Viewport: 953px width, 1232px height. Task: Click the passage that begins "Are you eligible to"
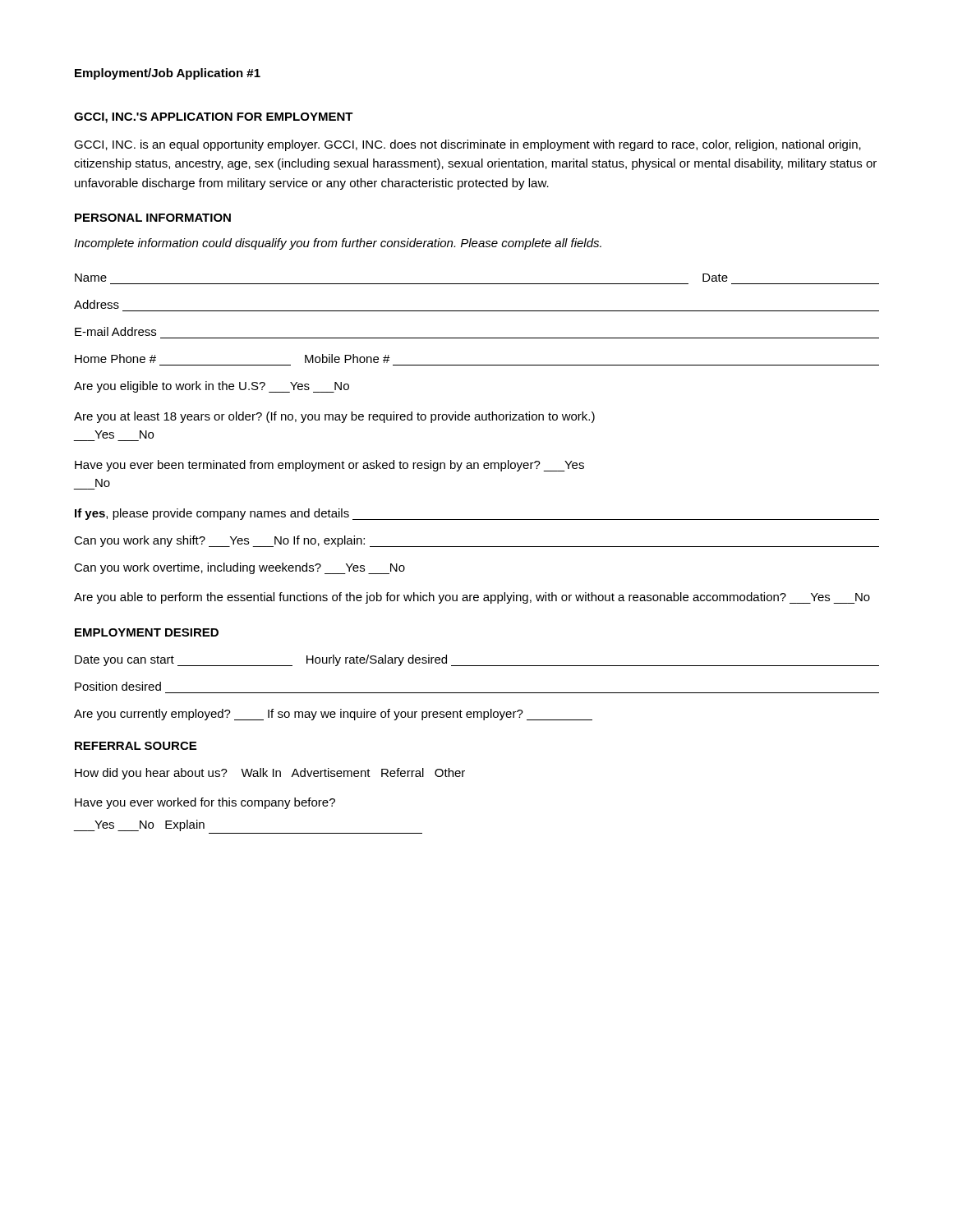(x=212, y=386)
